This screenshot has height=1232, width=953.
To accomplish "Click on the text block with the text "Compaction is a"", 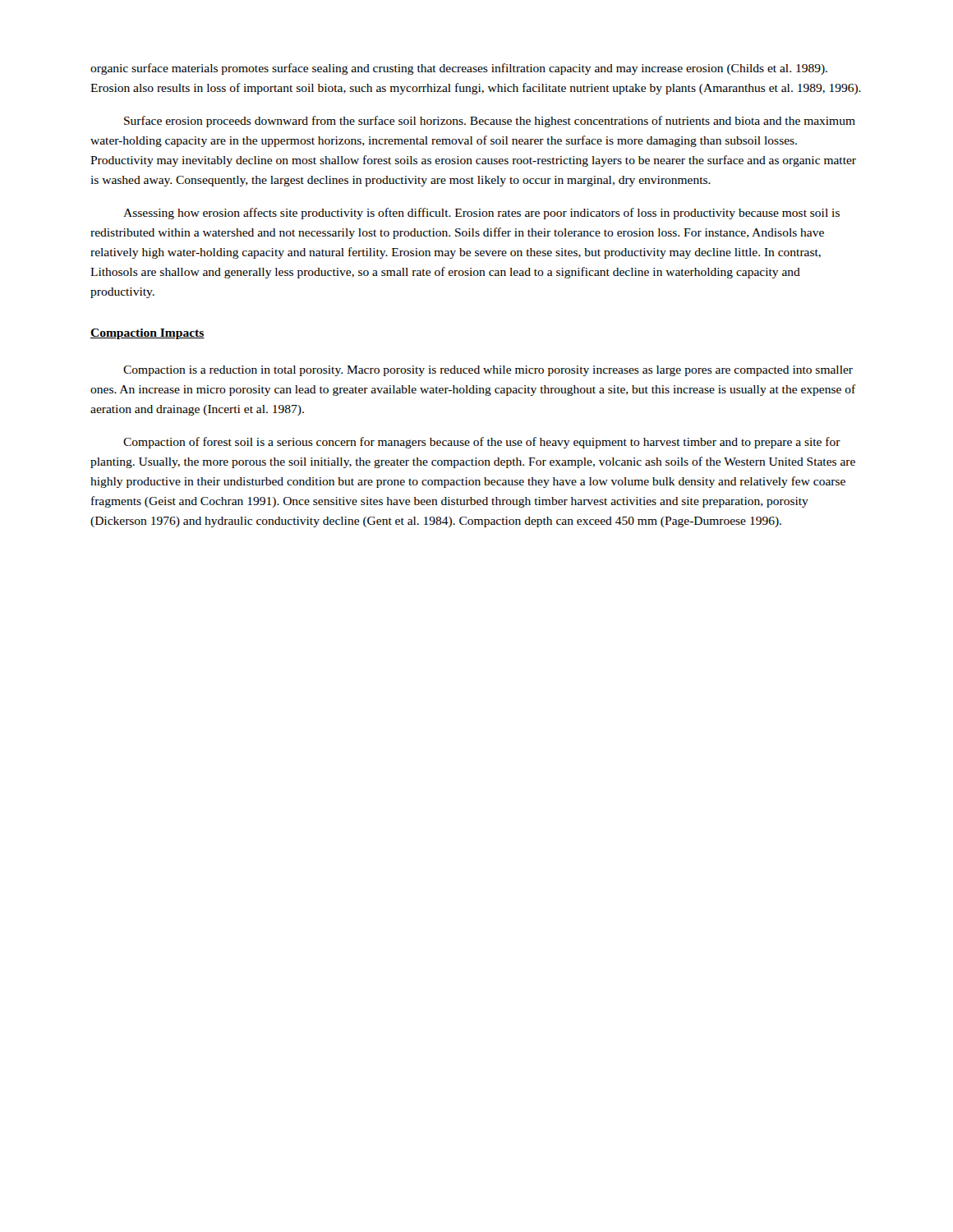I will (x=476, y=389).
